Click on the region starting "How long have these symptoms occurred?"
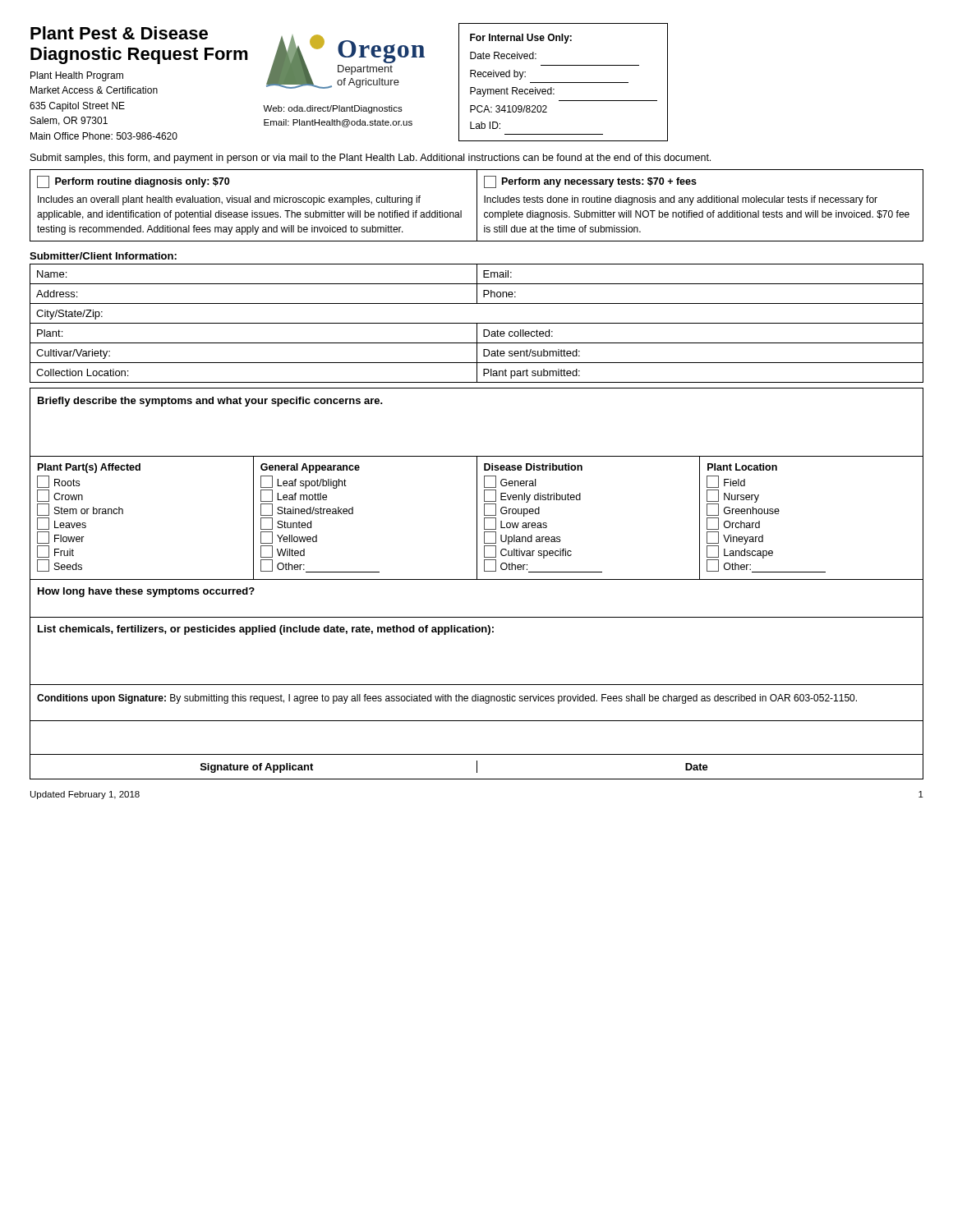 [x=146, y=591]
